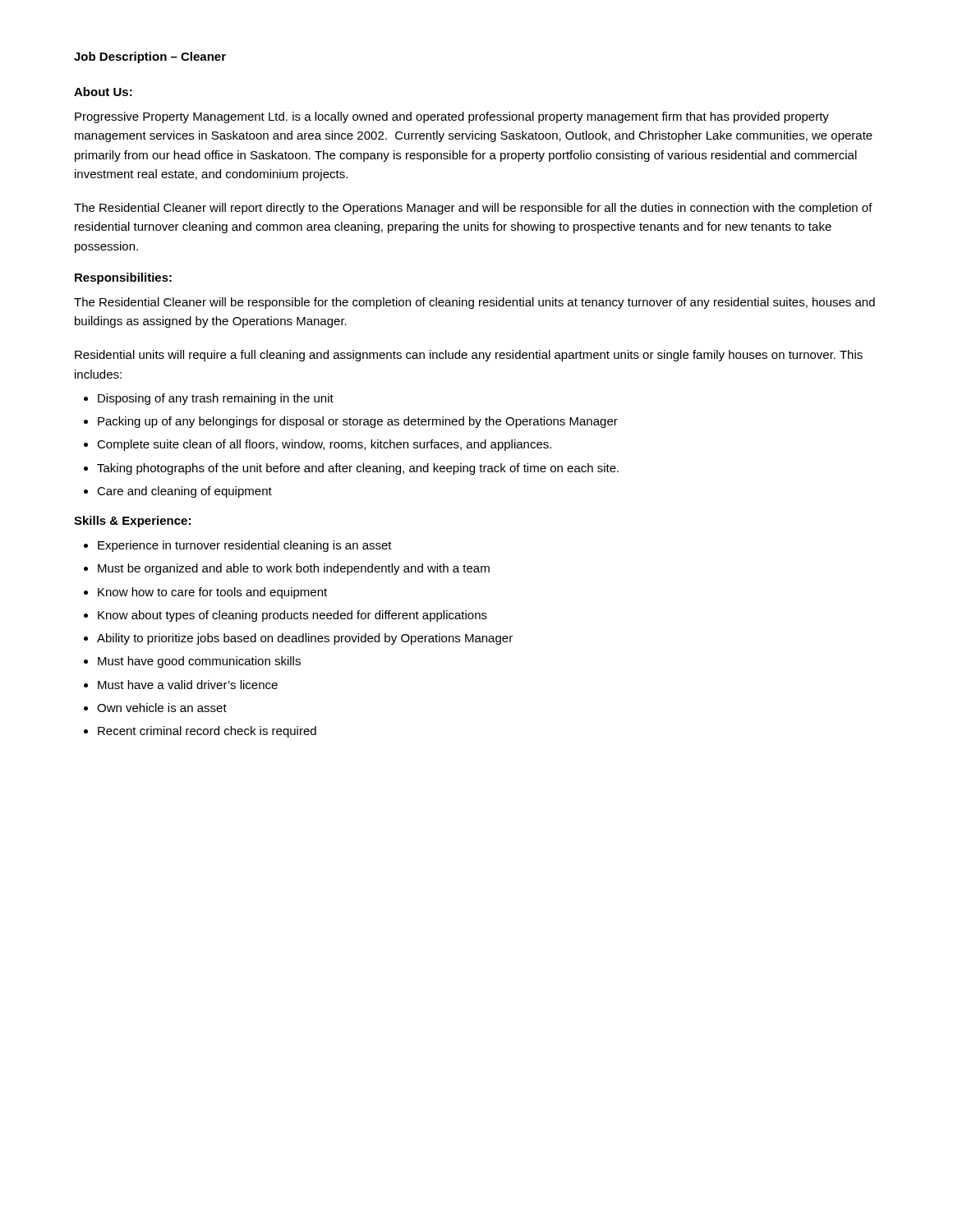Click on the text block starting "Disposing of any trash remaining"
Viewport: 953px width, 1232px height.
pos(215,398)
